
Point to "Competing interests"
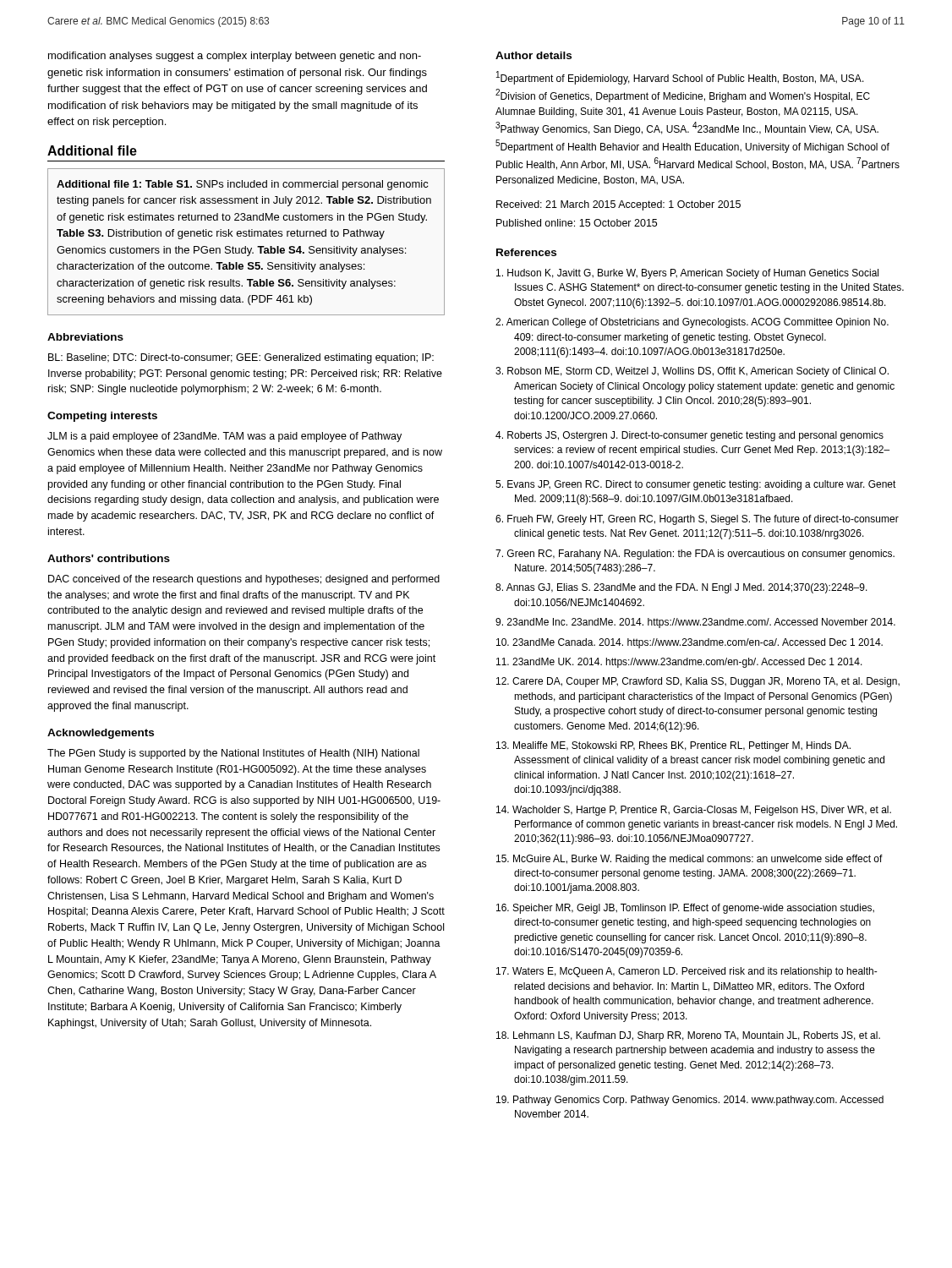pyautogui.click(x=102, y=417)
